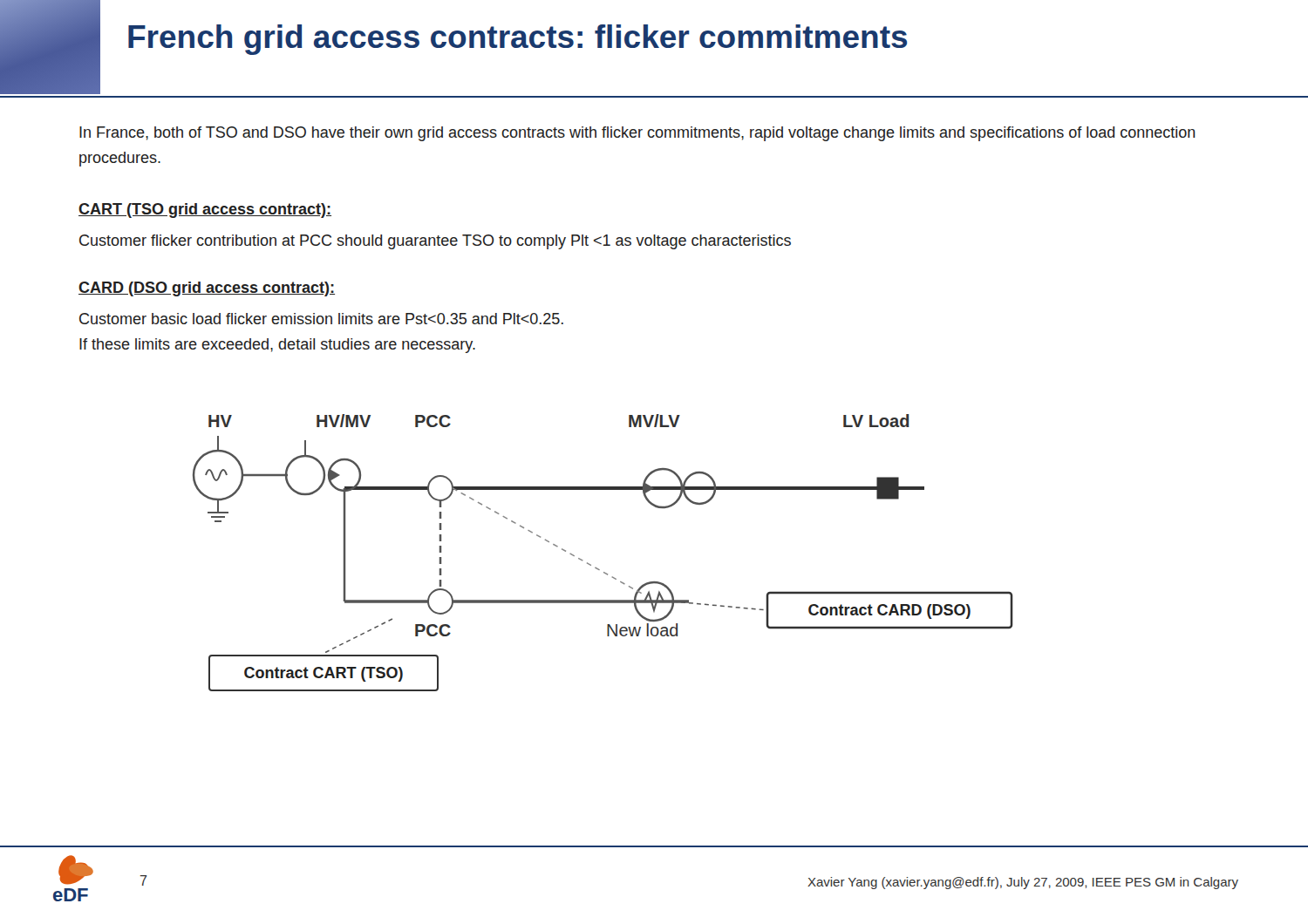Click on the section header that says "CART (TSO grid access"
1308x924 pixels.
tap(205, 209)
